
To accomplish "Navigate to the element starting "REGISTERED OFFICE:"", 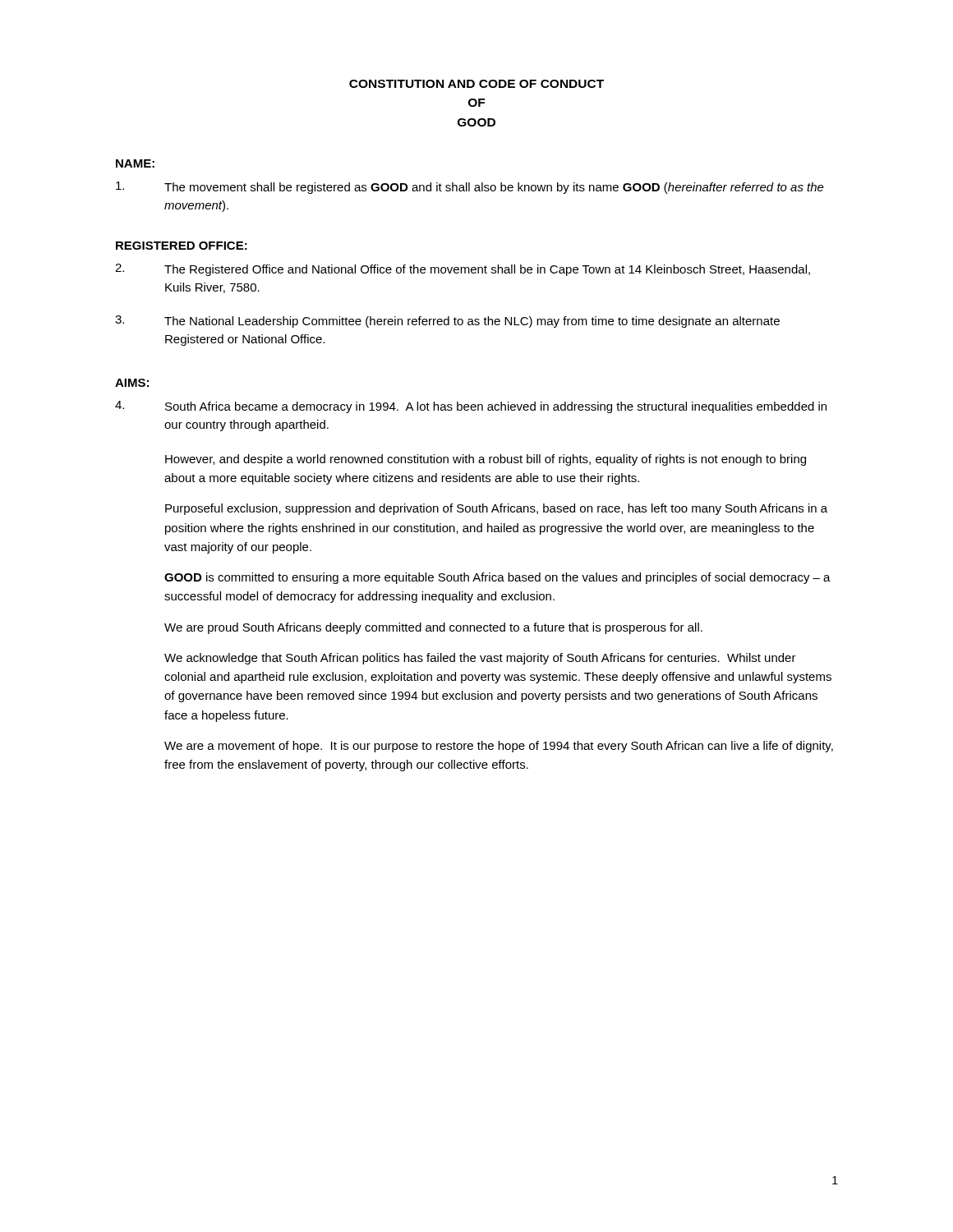I will [181, 245].
